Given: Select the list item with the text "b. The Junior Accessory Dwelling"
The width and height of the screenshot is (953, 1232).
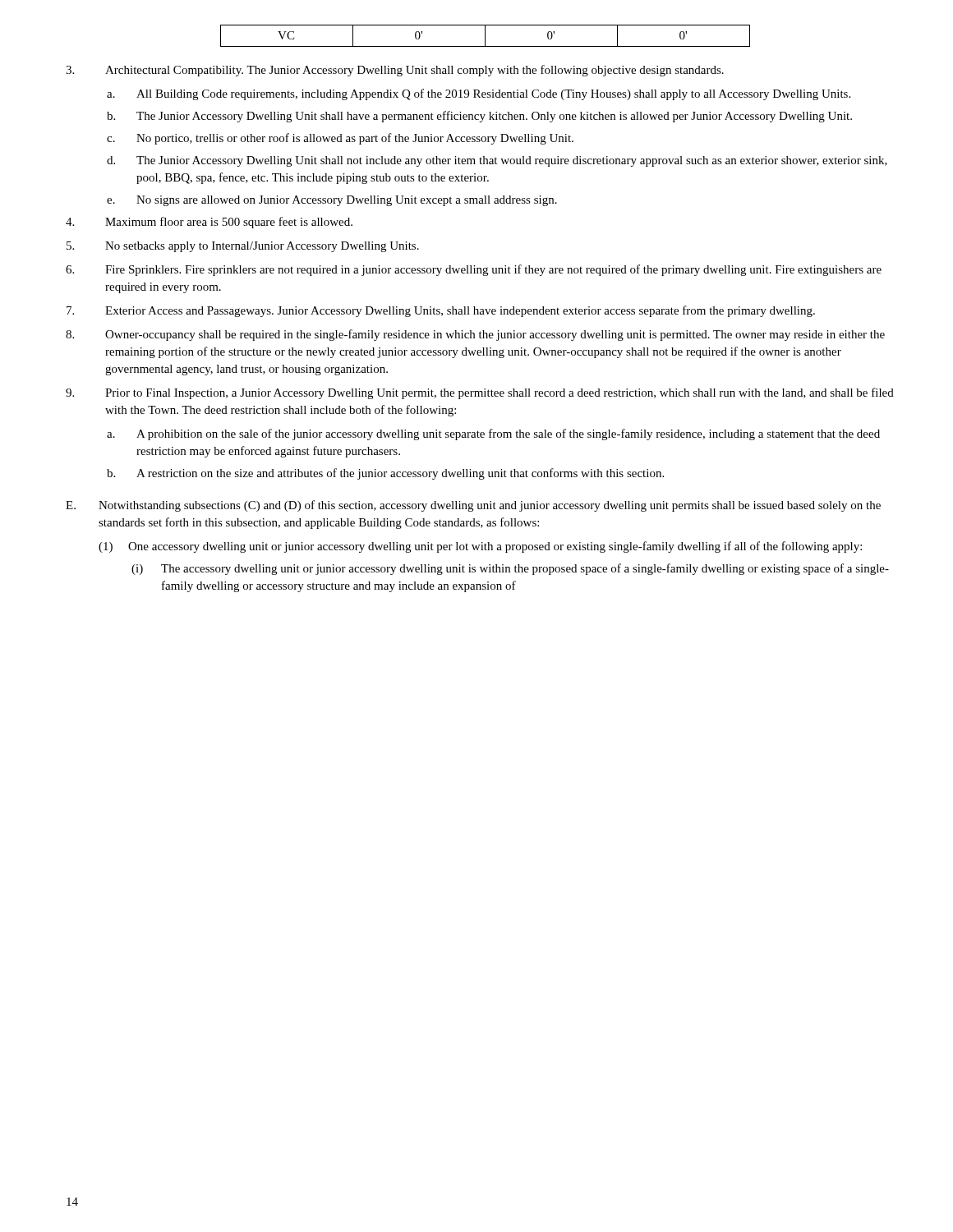Looking at the screenshot, I should click(x=505, y=116).
